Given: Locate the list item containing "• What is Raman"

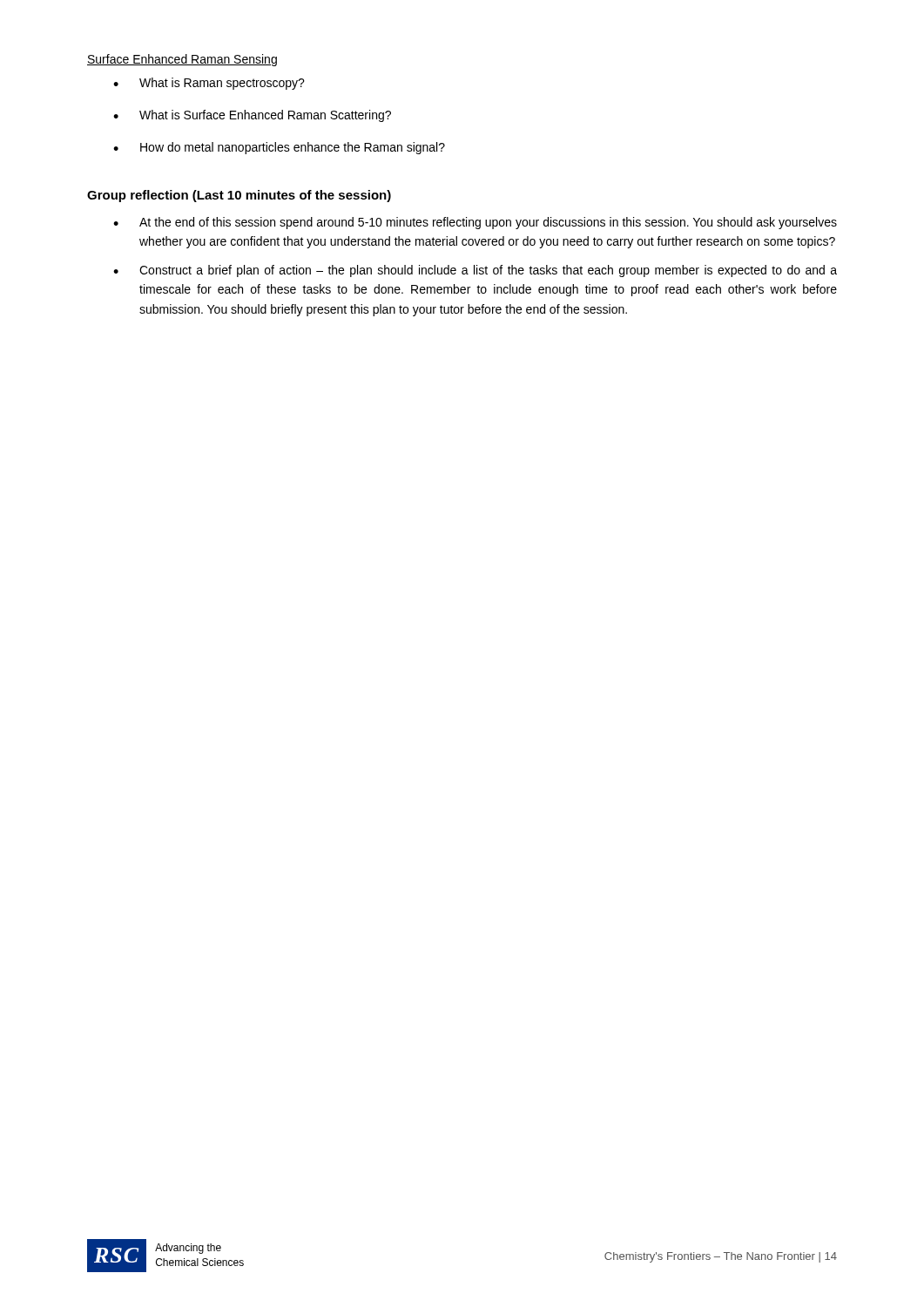Looking at the screenshot, I should pos(209,84).
